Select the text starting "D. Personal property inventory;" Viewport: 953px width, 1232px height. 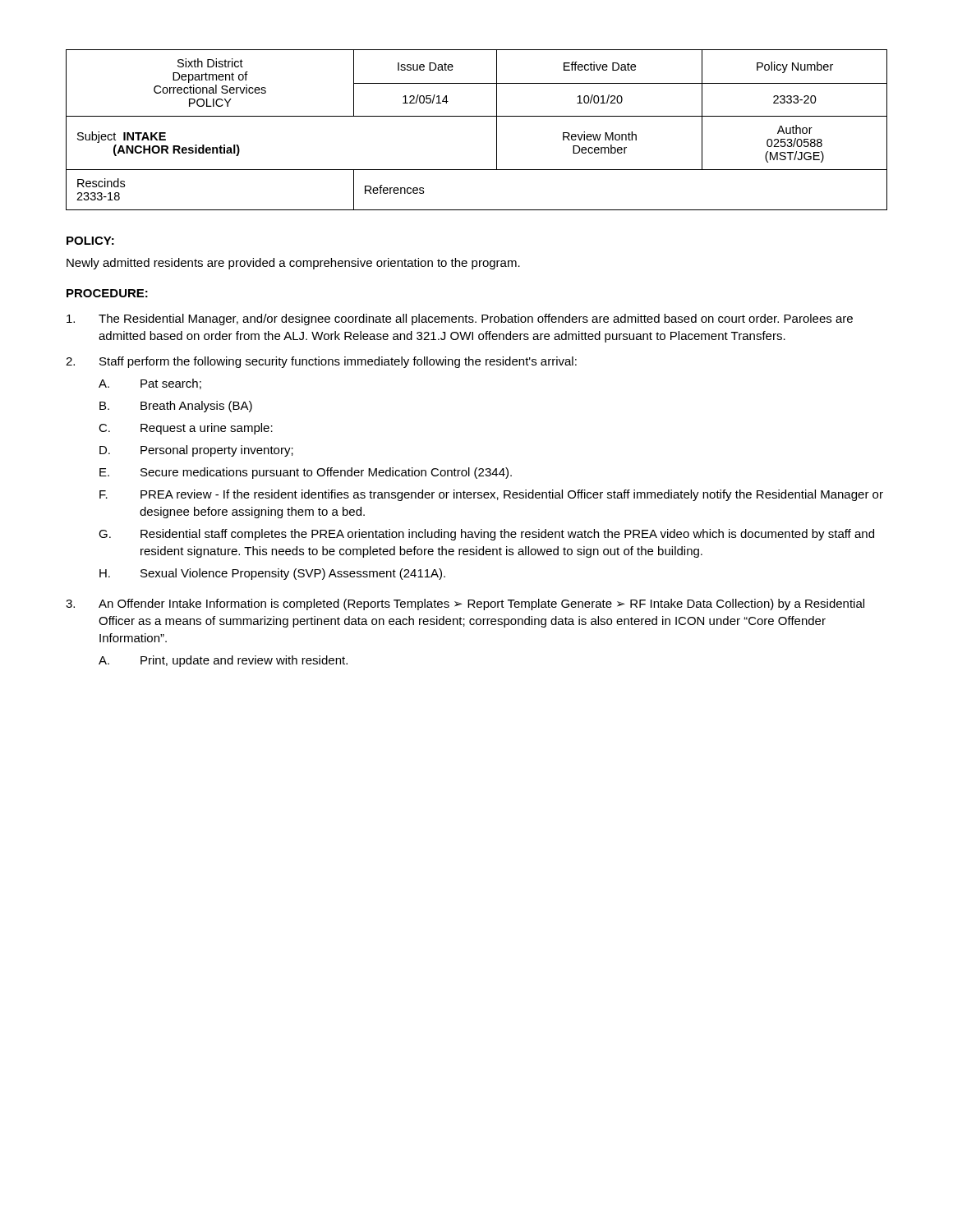pyautogui.click(x=196, y=451)
